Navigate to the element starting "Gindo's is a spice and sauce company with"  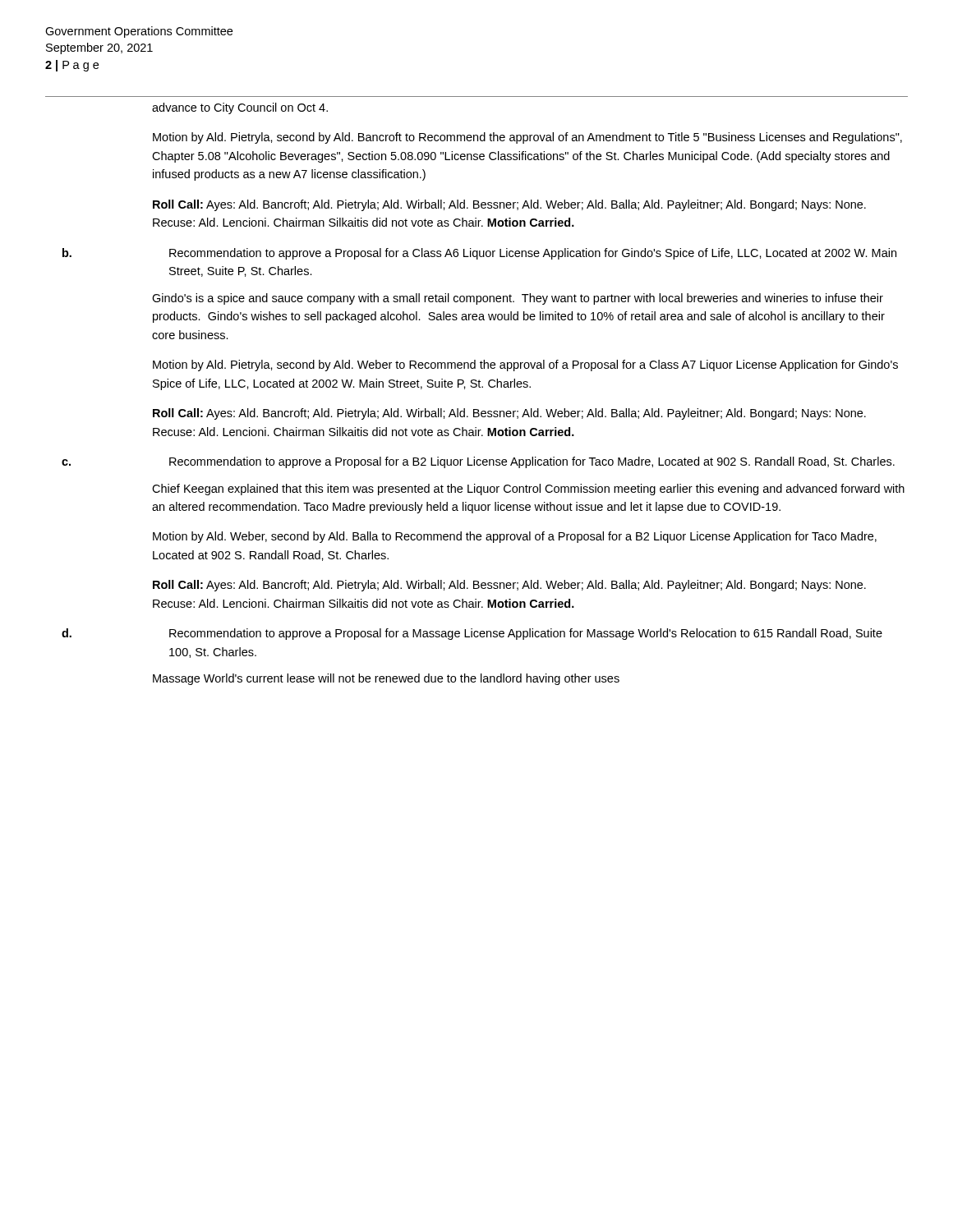pos(518,316)
